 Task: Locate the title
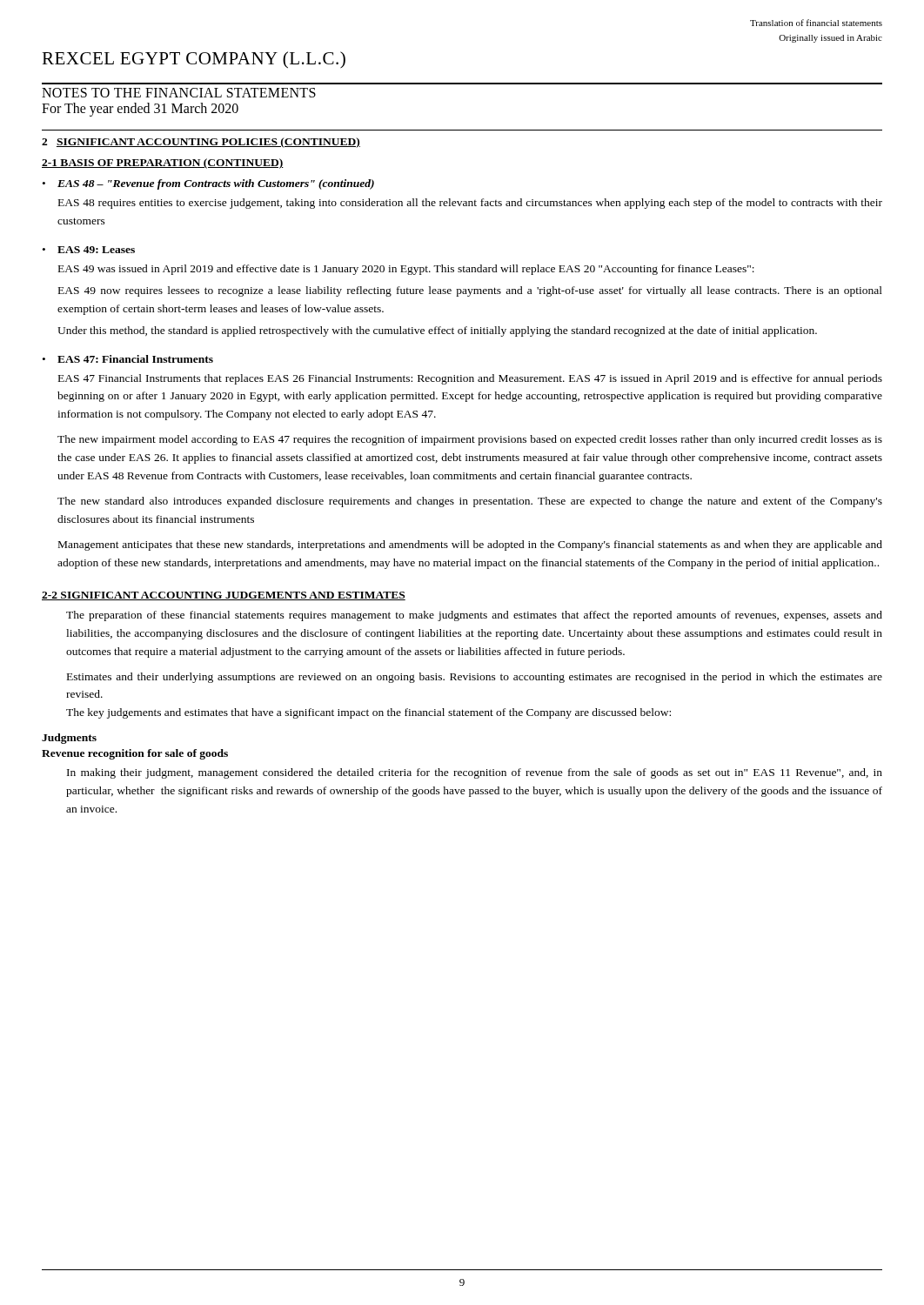194,58
